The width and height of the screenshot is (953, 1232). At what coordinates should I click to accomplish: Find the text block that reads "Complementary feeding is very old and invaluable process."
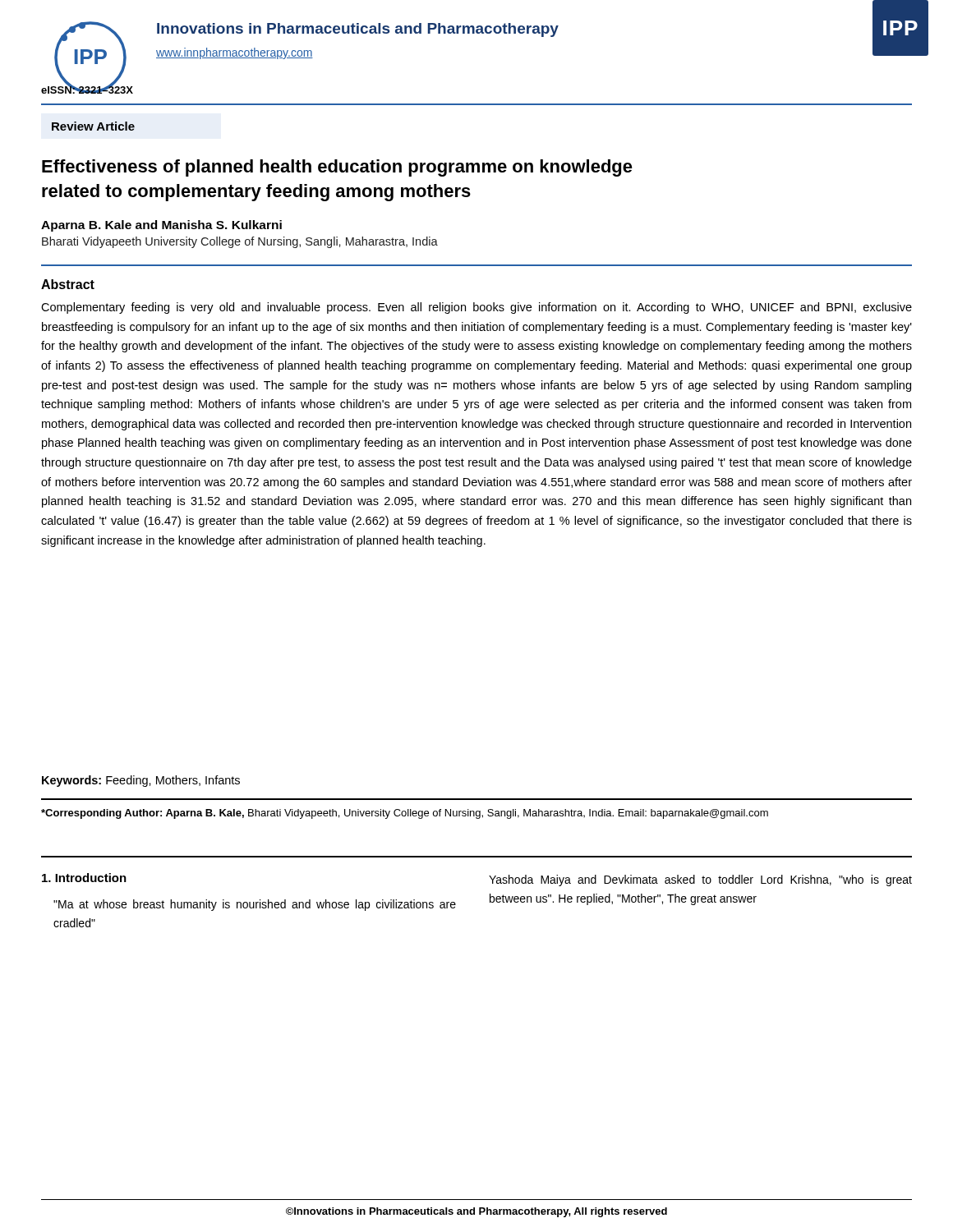coord(476,424)
